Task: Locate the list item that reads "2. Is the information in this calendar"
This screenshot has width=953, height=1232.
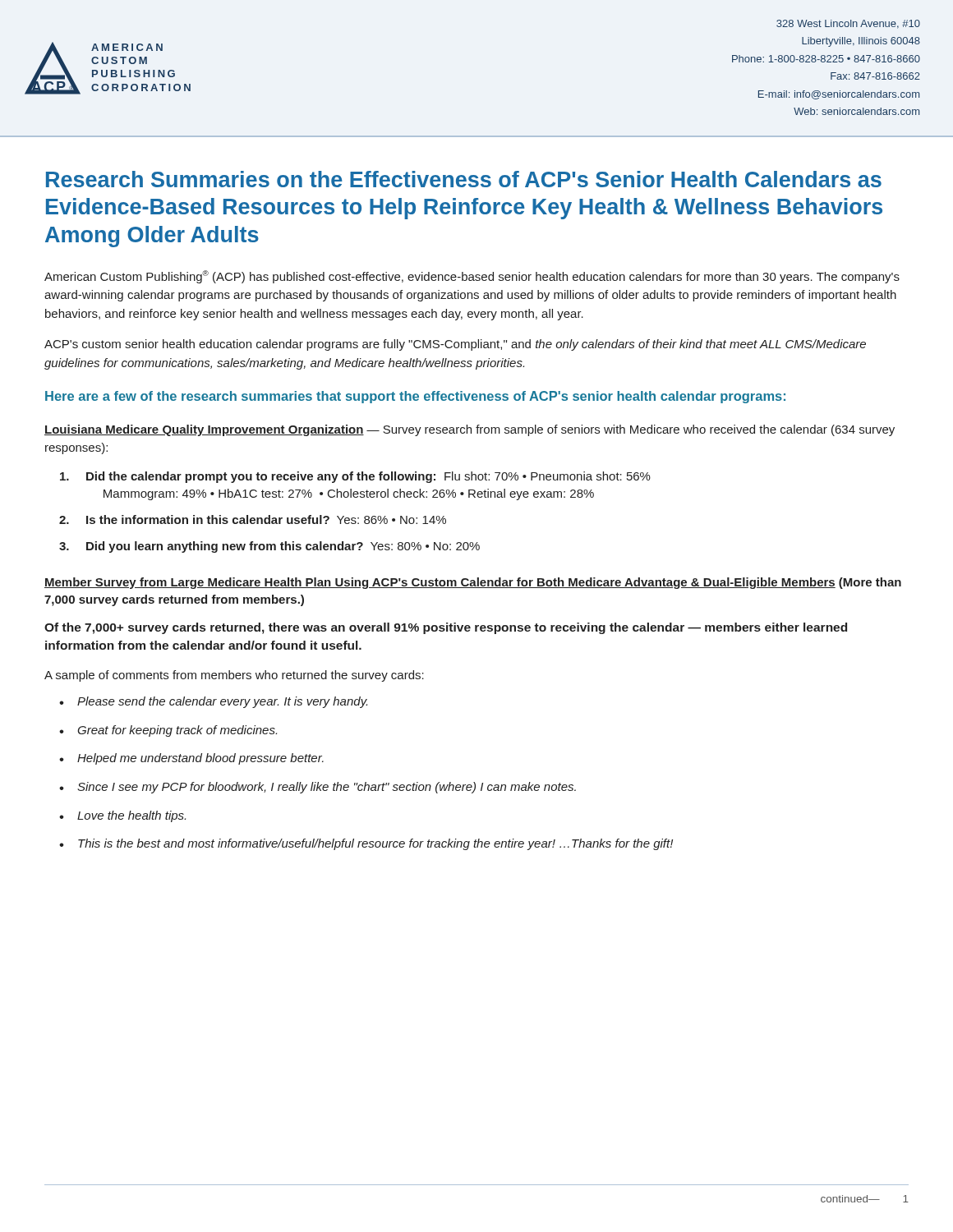Action: (253, 520)
